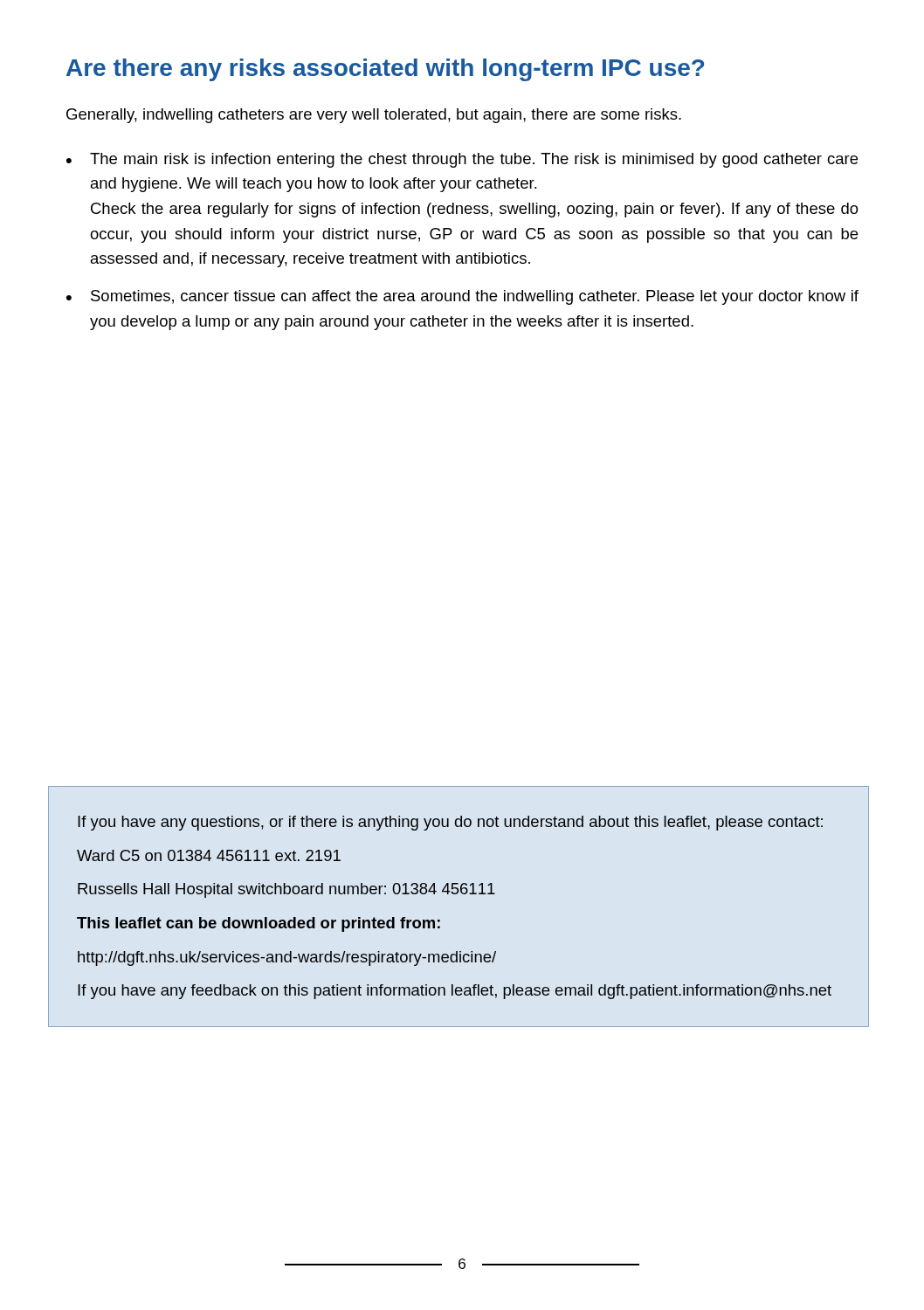Click the passage that begins "• The main"
This screenshot has width=924, height=1310.
[462, 209]
